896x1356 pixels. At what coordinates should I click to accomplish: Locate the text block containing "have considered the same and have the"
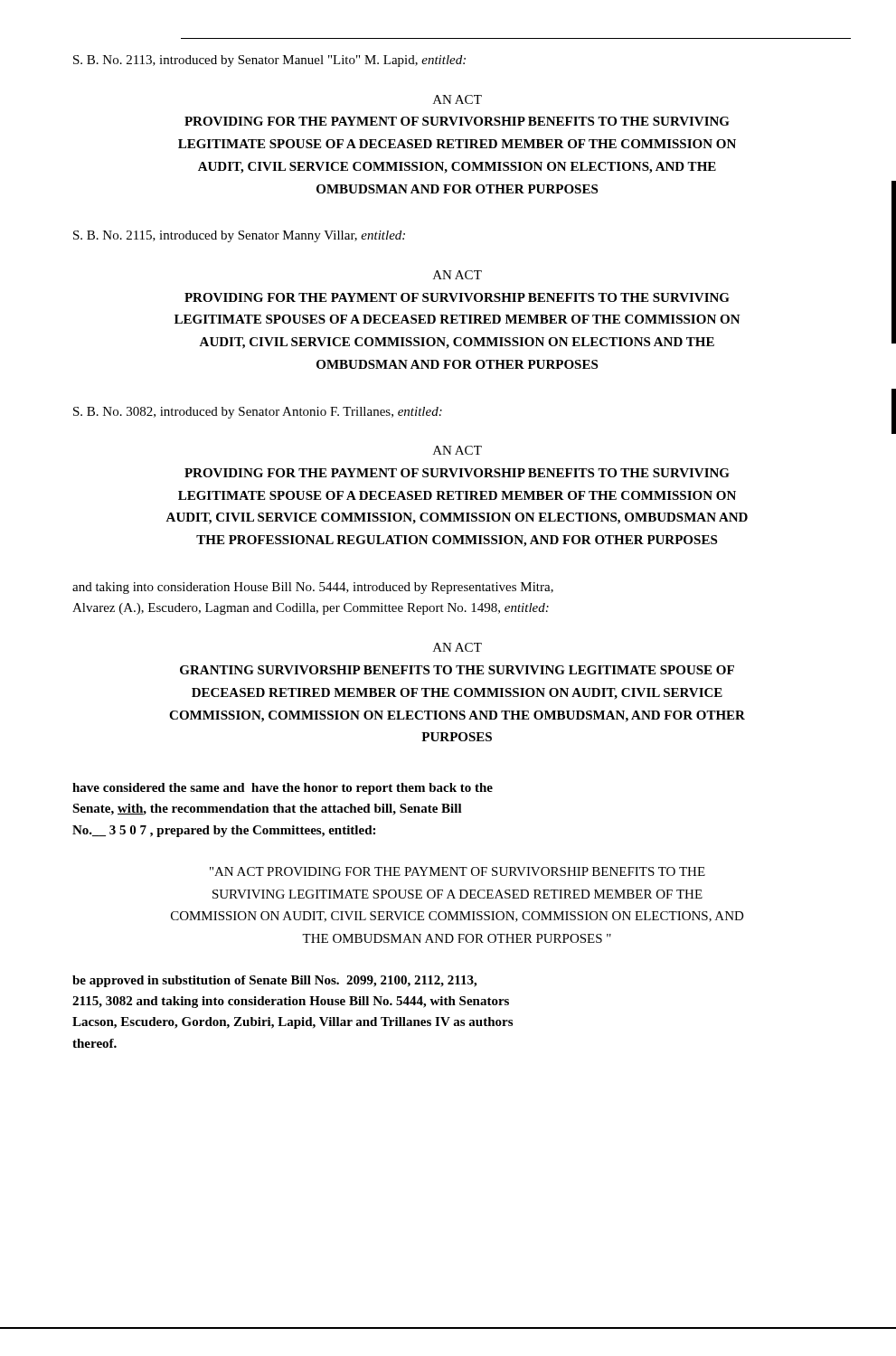[283, 808]
